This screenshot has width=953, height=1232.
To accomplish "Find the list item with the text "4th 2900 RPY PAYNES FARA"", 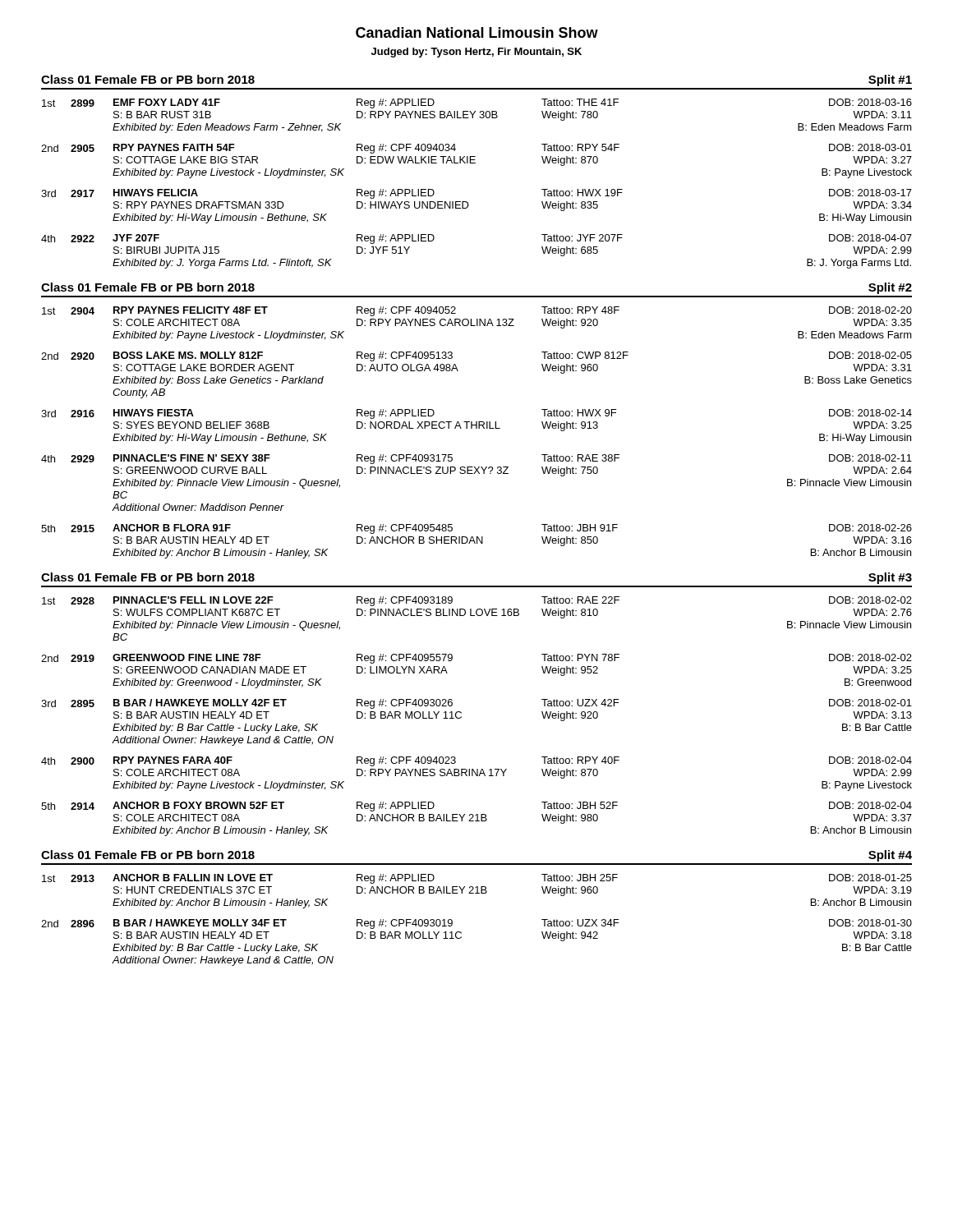I will point(476,772).
